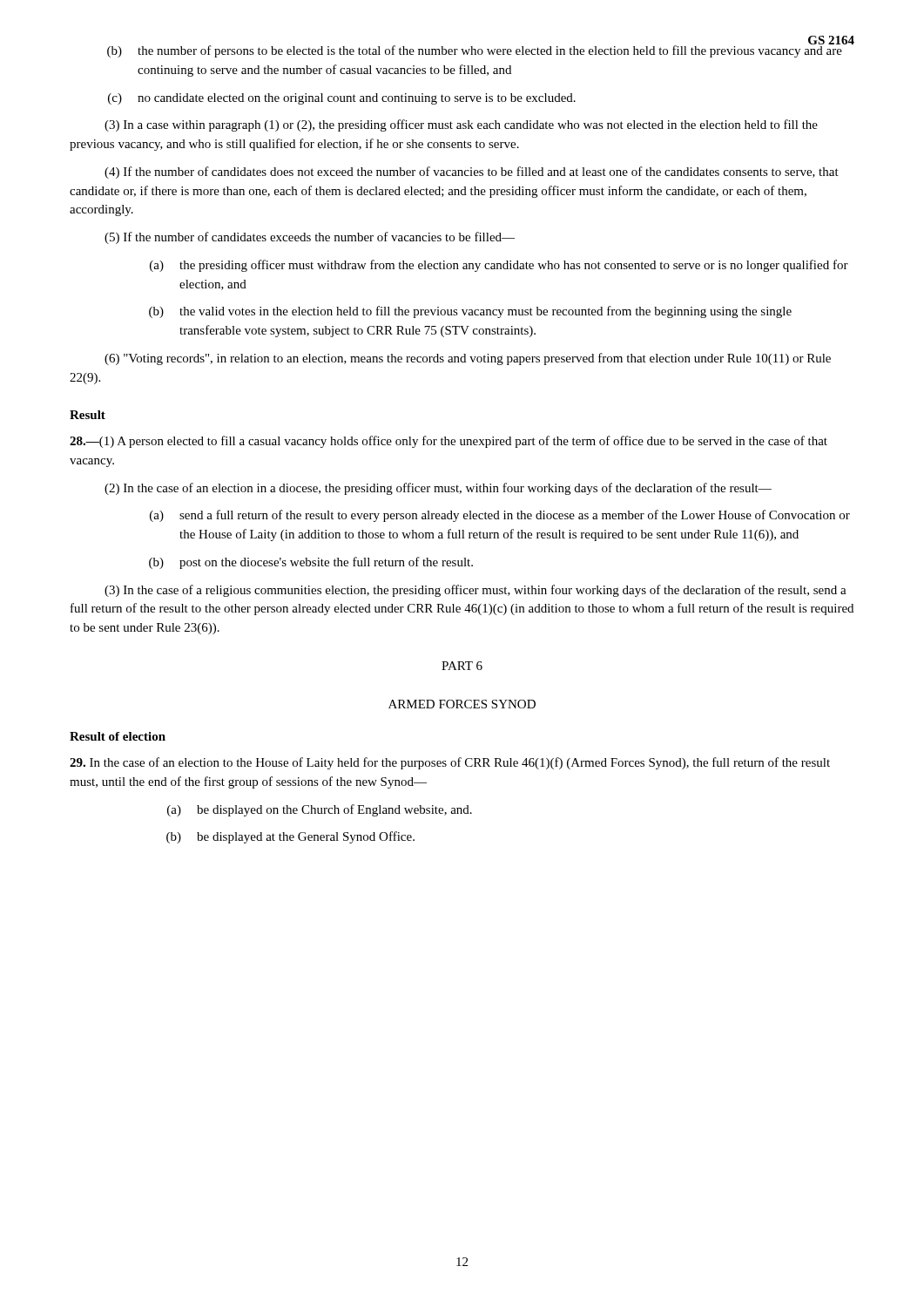
Task: Select the block starting "PART 6"
Action: 462,665
